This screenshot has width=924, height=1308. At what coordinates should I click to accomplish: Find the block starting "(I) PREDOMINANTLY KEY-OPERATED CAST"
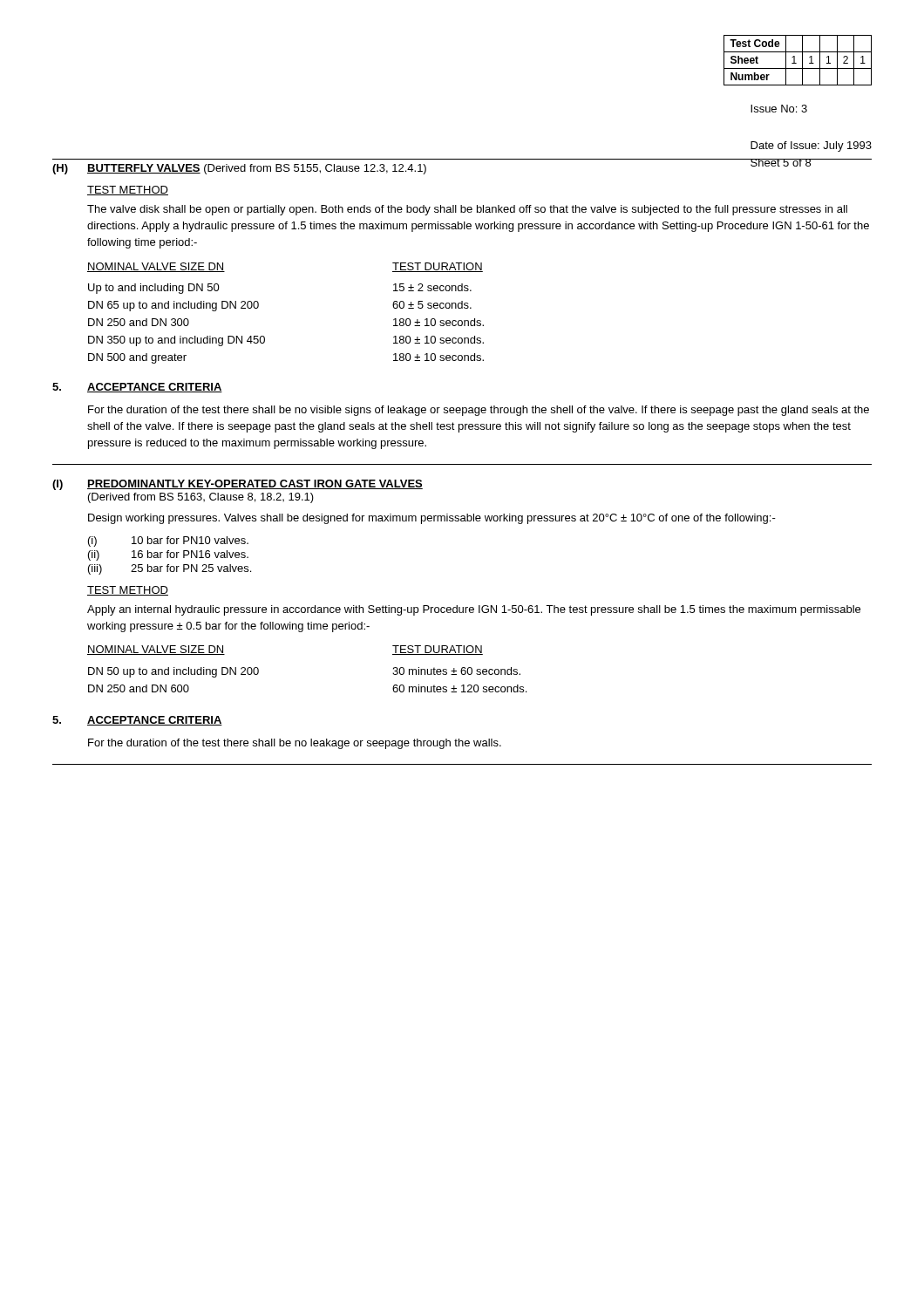pyautogui.click(x=238, y=485)
